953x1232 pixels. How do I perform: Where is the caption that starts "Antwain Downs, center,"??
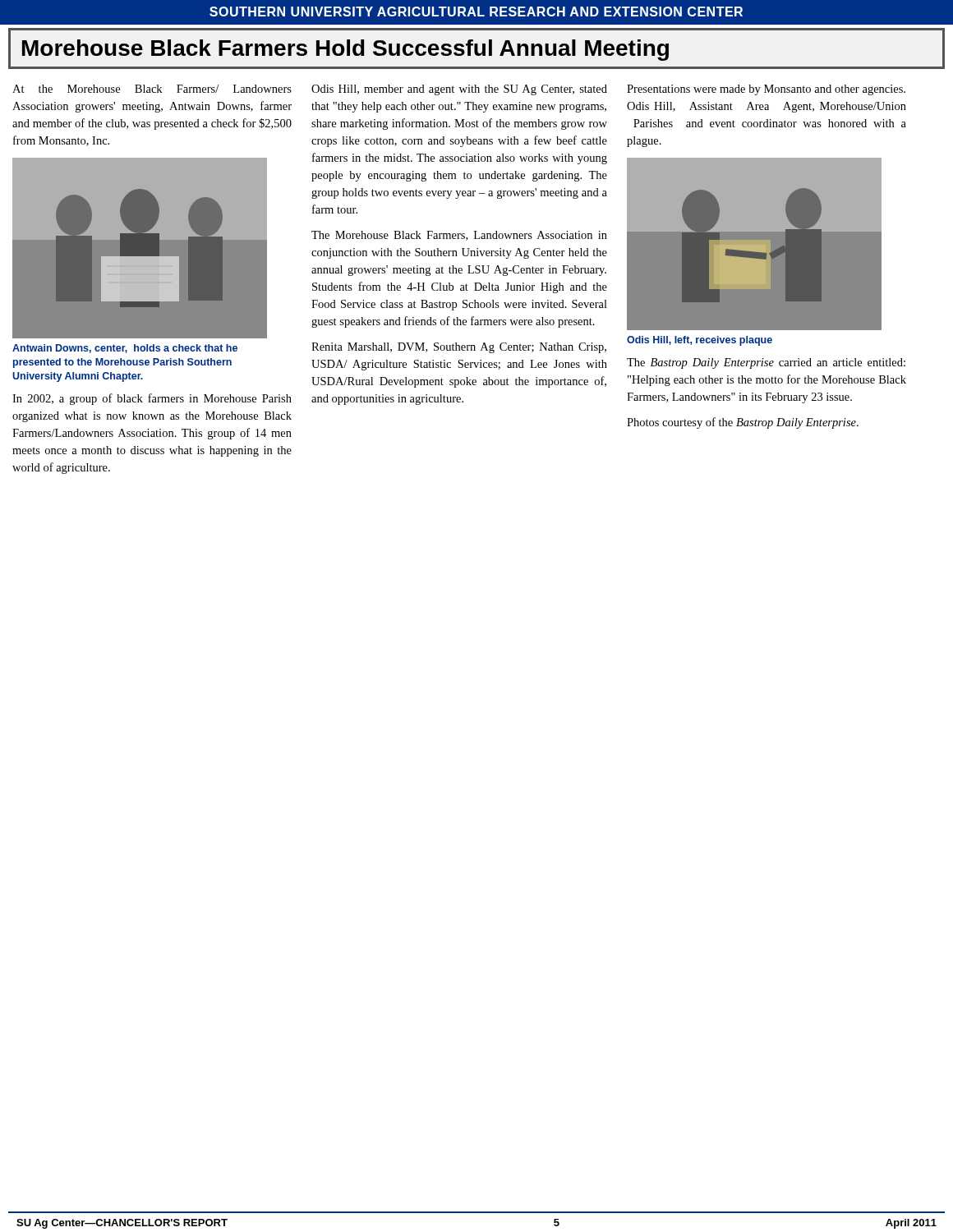125,362
